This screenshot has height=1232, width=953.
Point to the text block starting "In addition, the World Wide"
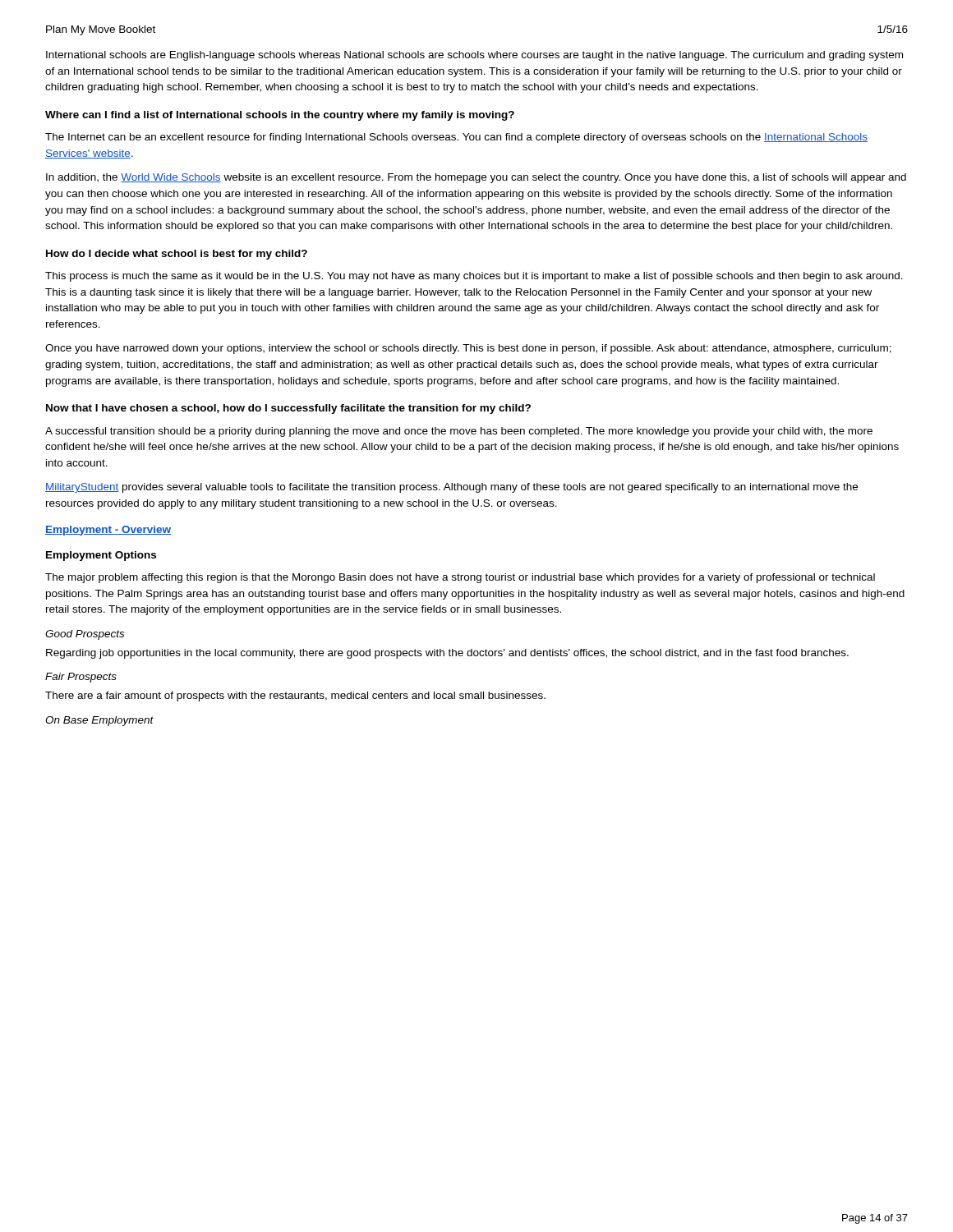coord(476,202)
